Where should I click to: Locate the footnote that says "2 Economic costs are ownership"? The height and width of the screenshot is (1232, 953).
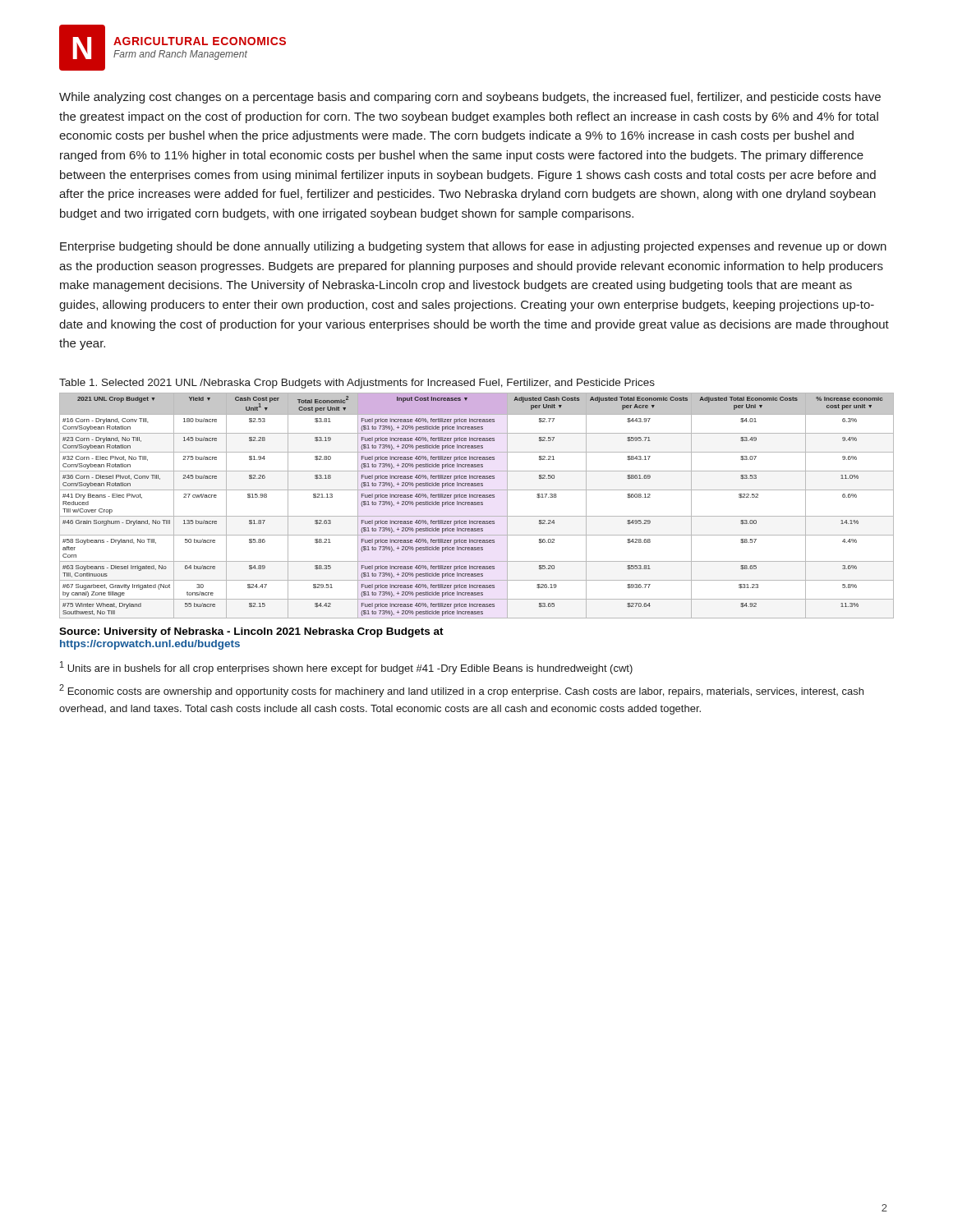click(462, 699)
